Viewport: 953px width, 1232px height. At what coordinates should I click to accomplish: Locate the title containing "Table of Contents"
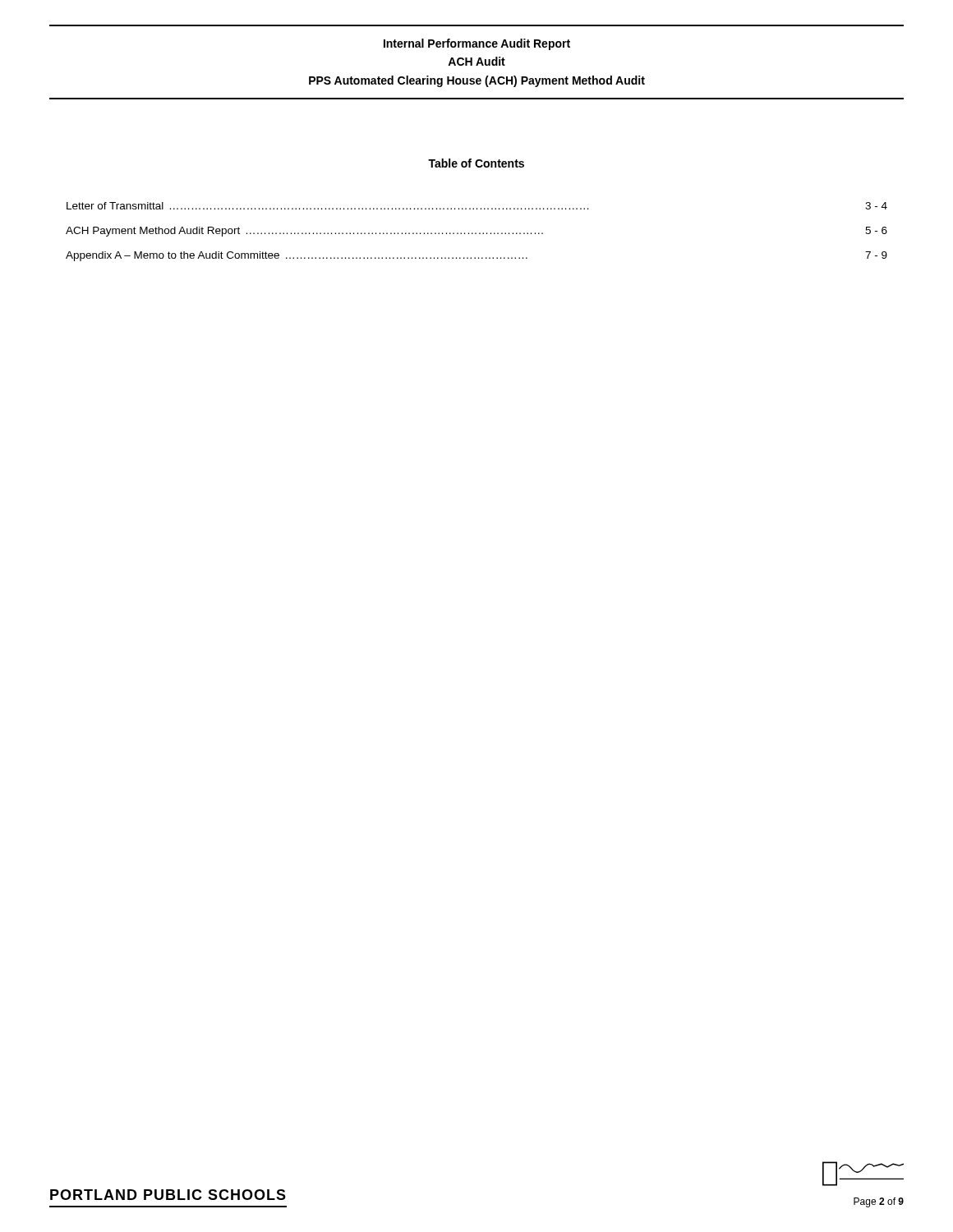(476, 164)
